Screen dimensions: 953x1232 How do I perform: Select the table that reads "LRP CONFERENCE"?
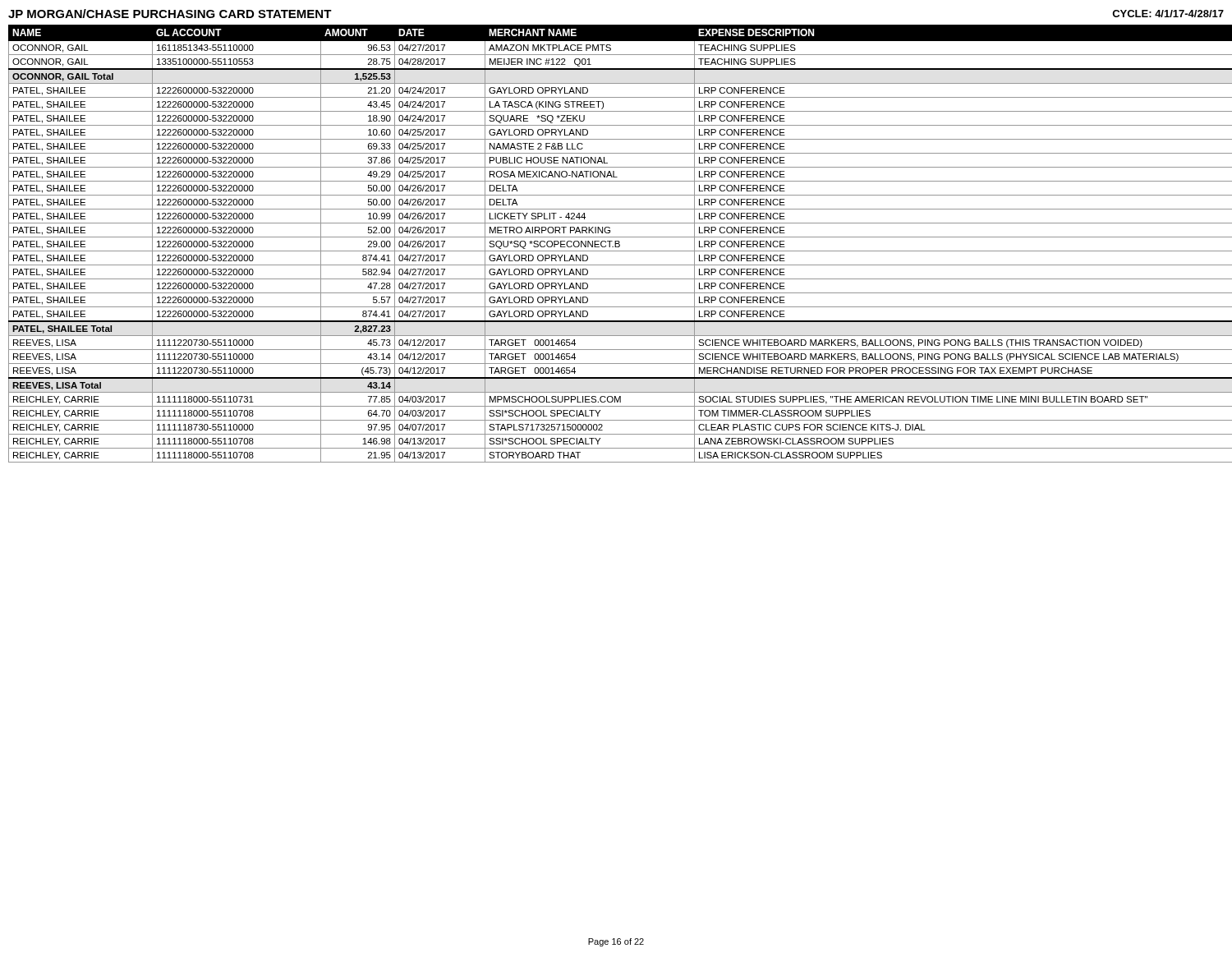click(616, 244)
